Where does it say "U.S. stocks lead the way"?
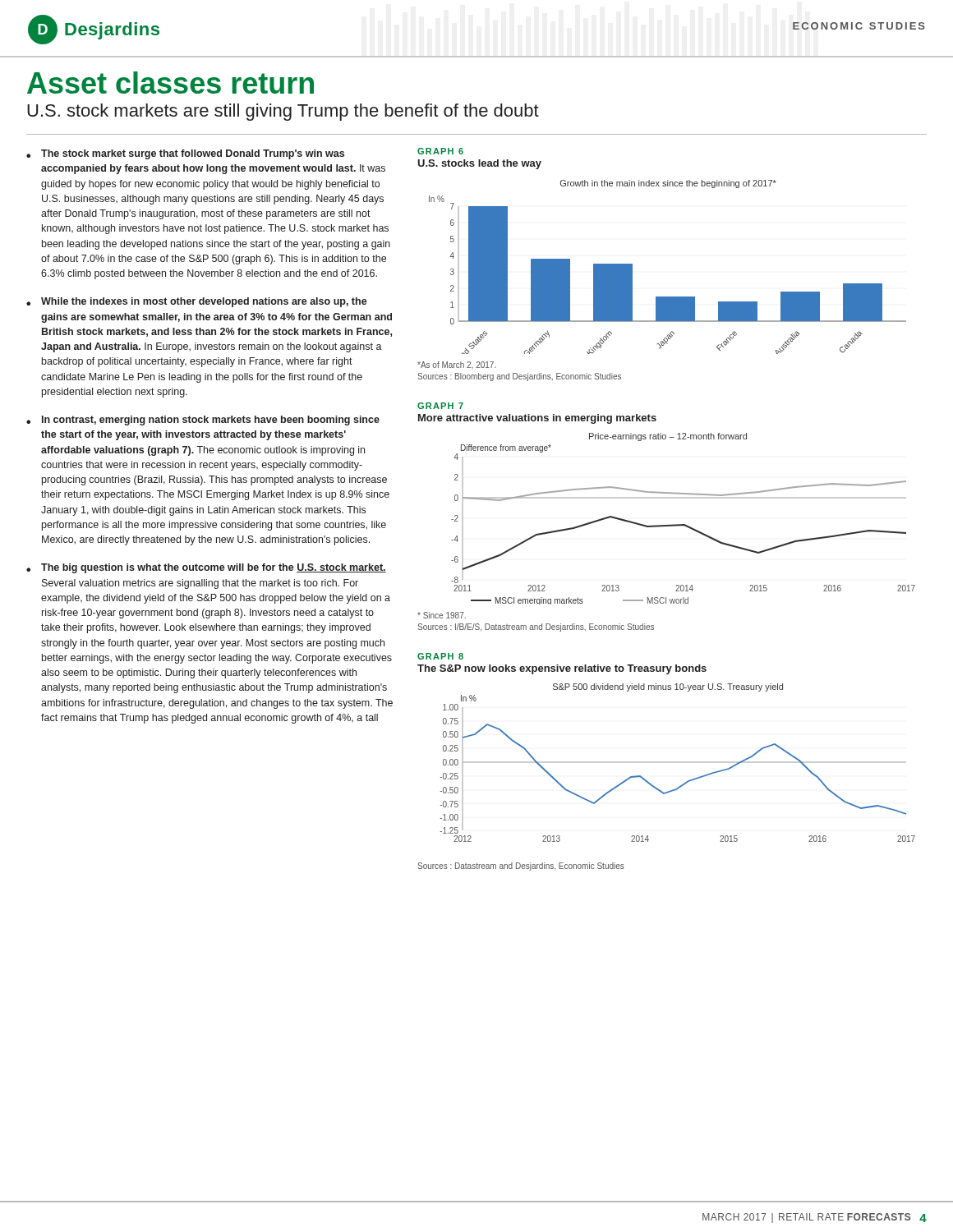This screenshot has height=1232, width=953. (x=479, y=163)
